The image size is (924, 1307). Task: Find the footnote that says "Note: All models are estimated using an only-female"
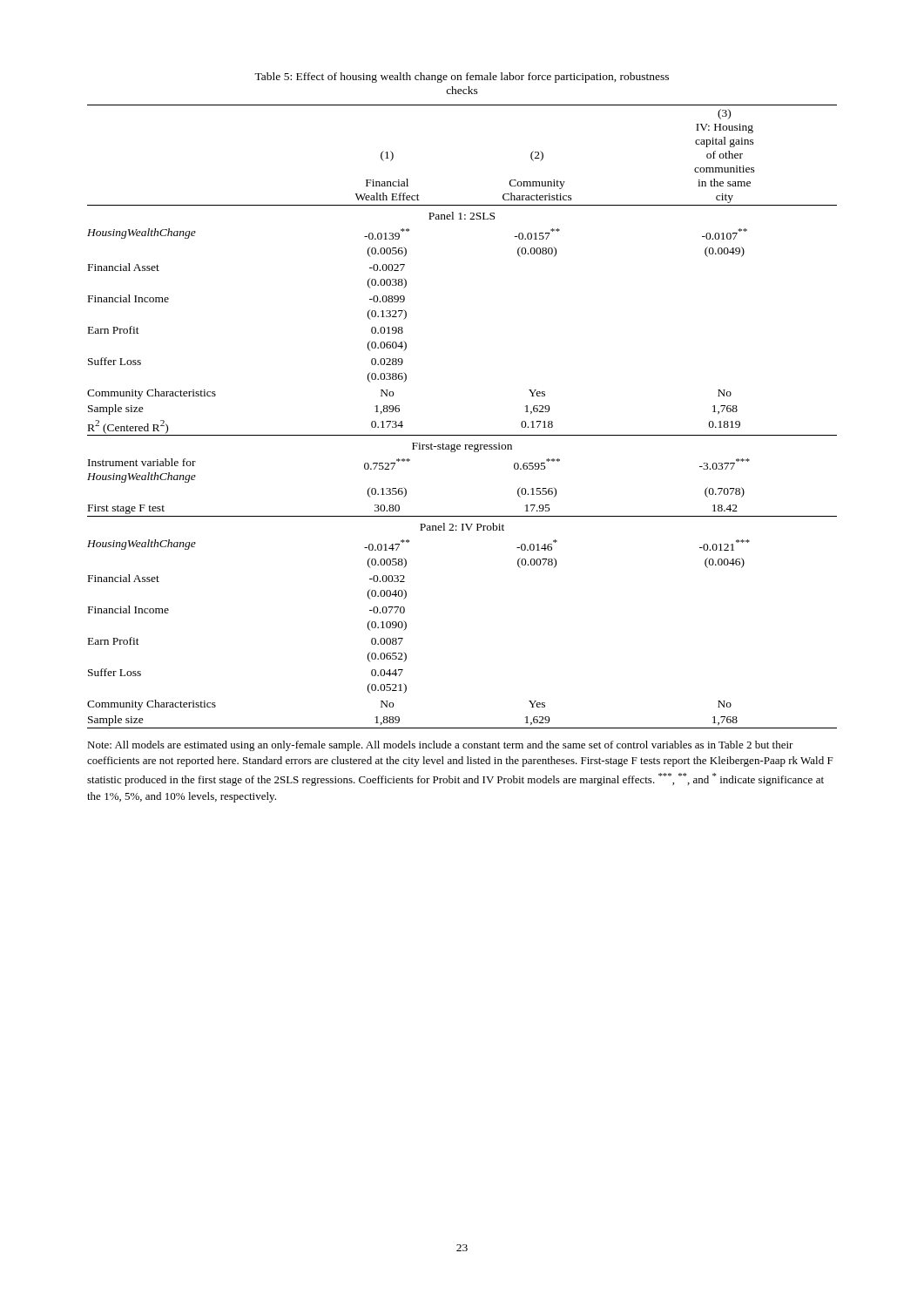pos(460,770)
